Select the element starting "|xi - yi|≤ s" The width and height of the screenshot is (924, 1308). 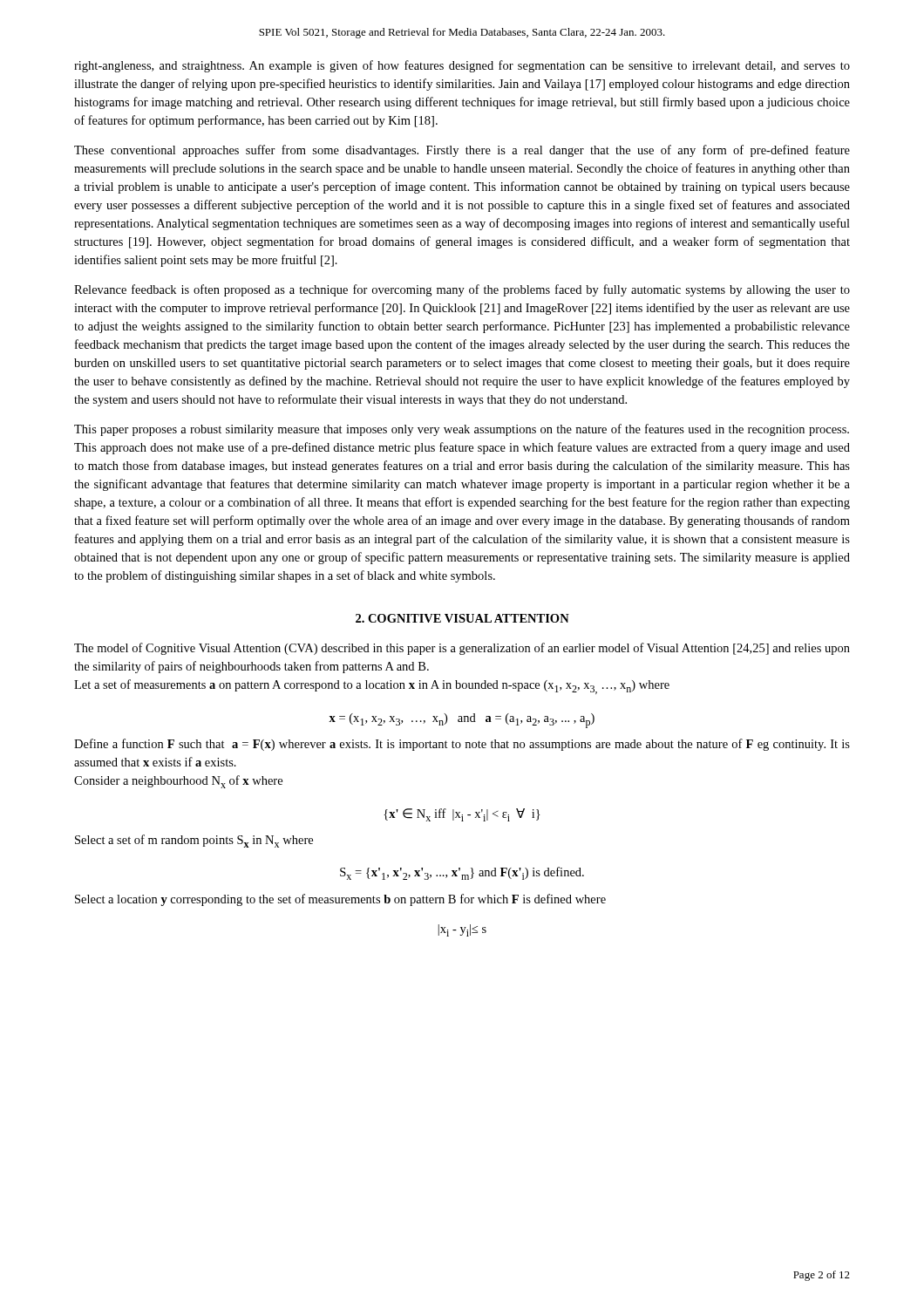click(x=462, y=930)
